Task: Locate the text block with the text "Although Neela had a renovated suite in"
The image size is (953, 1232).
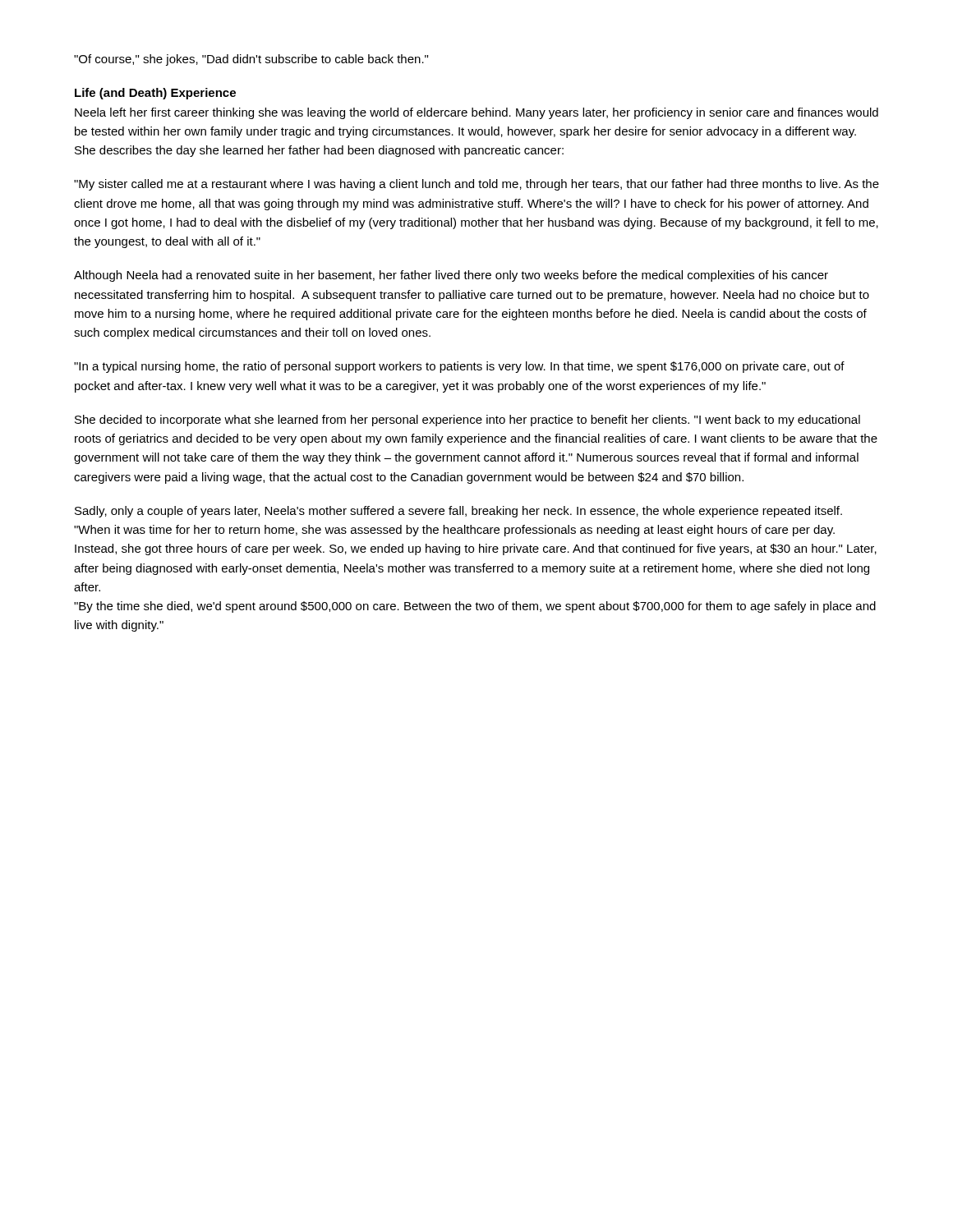Action: pyautogui.click(x=472, y=304)
